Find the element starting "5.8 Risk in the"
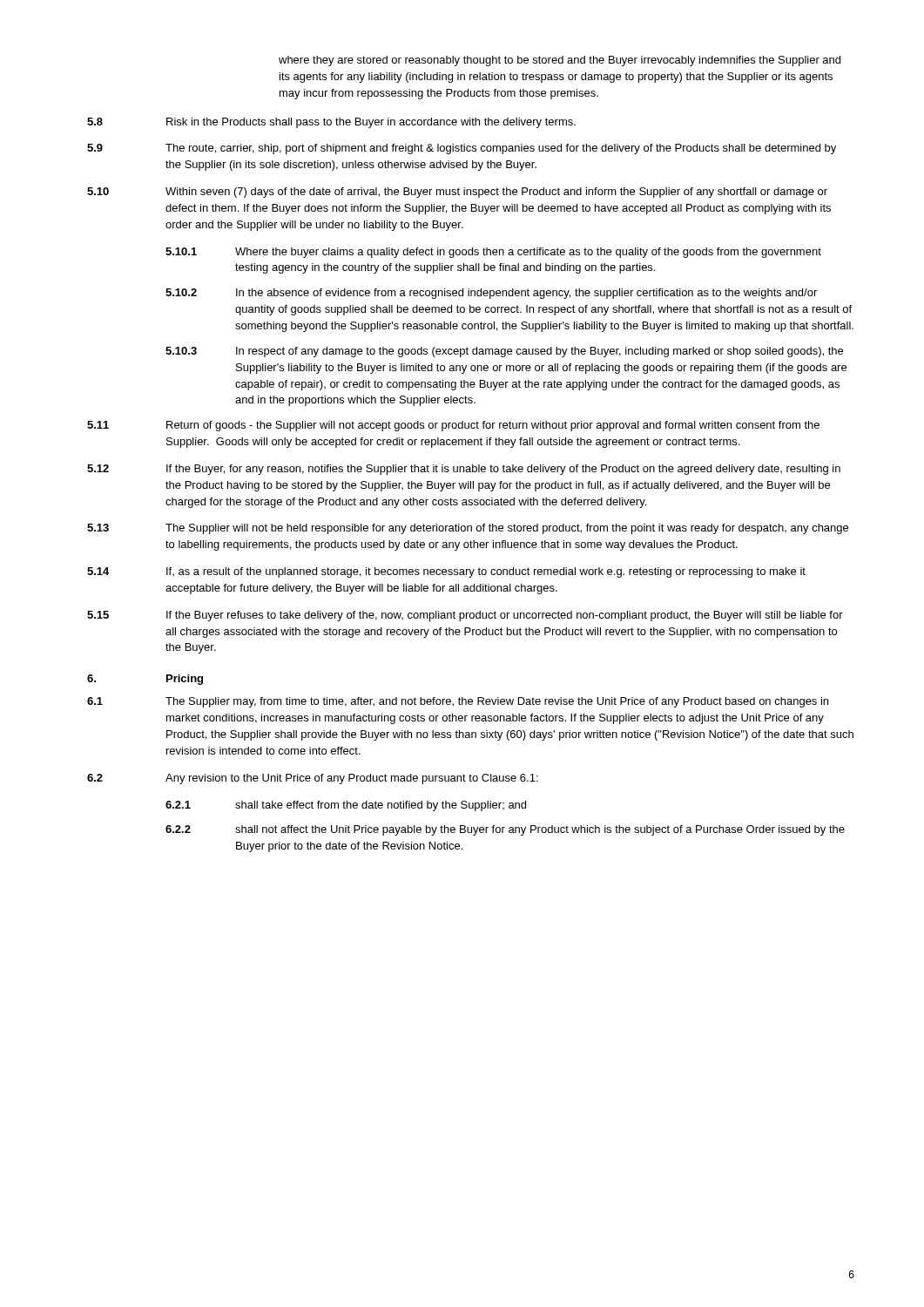 [471, 122]
